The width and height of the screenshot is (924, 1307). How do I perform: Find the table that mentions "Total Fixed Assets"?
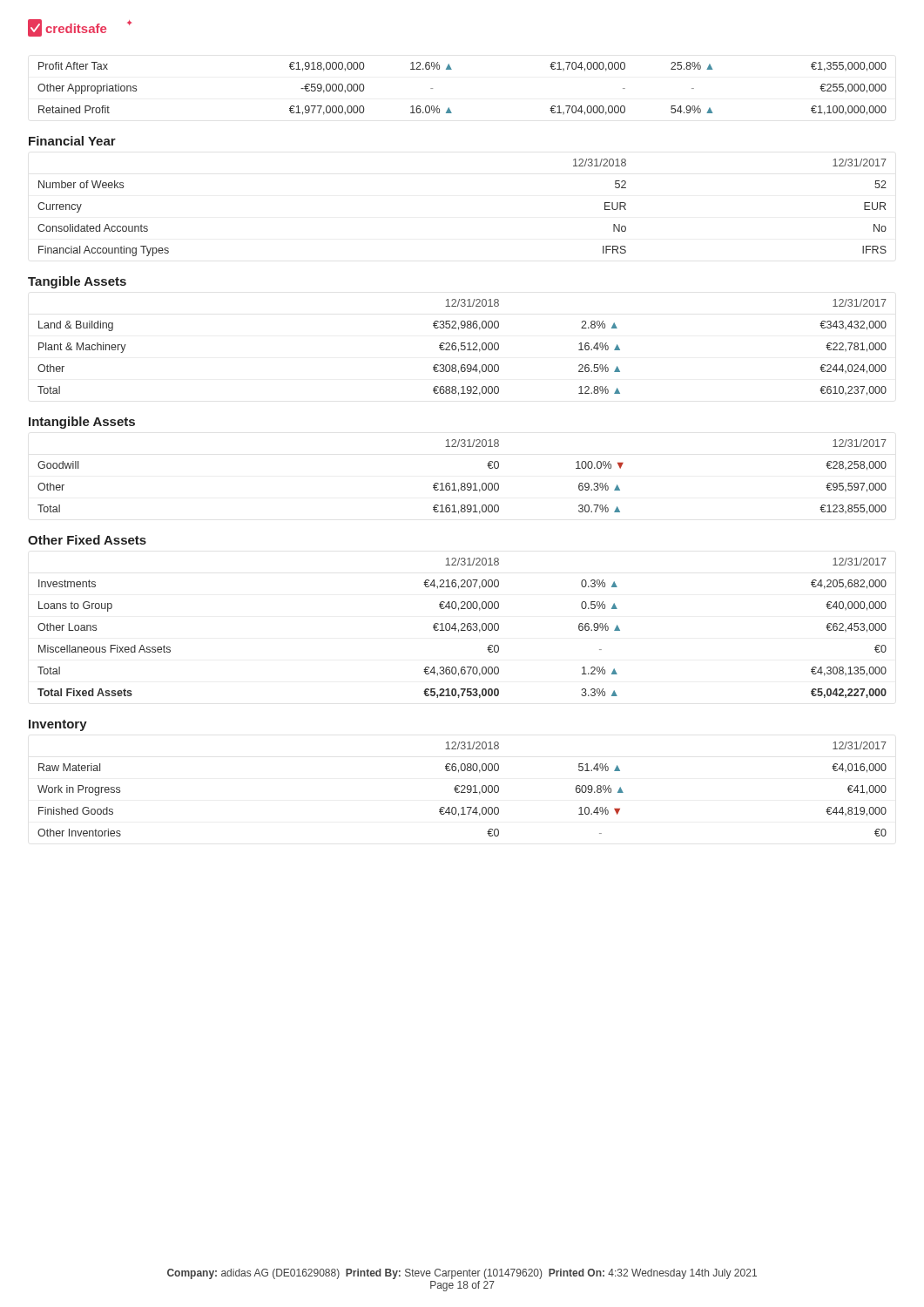[x=462, y=627]
